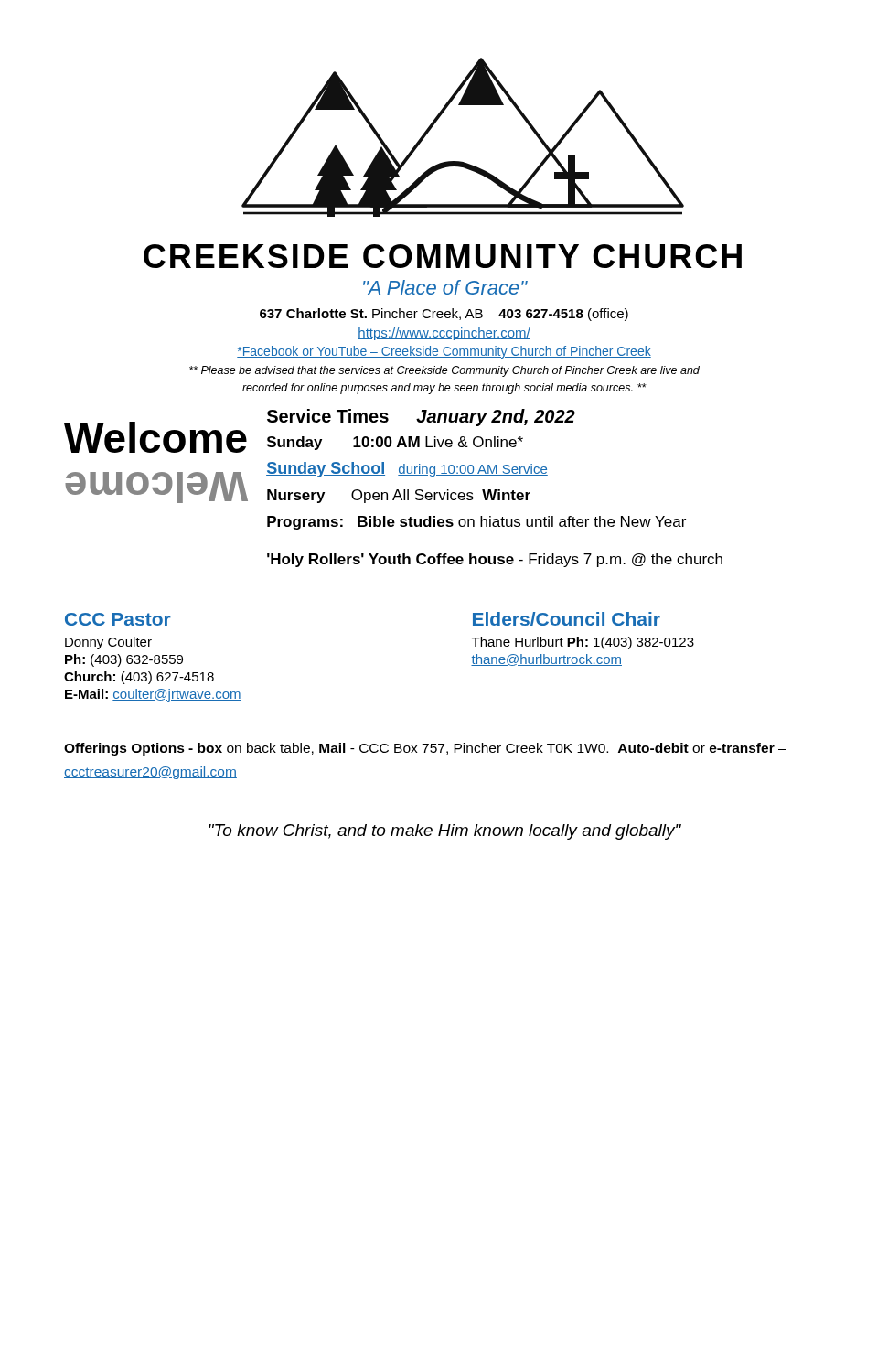Click on the text block with the text "Elders/Council Chair Thane Hurlburt Ph: 1(403) 382-0123"
The width and height of the screenshot is (888, 1372).
click(x=648, y=637)
